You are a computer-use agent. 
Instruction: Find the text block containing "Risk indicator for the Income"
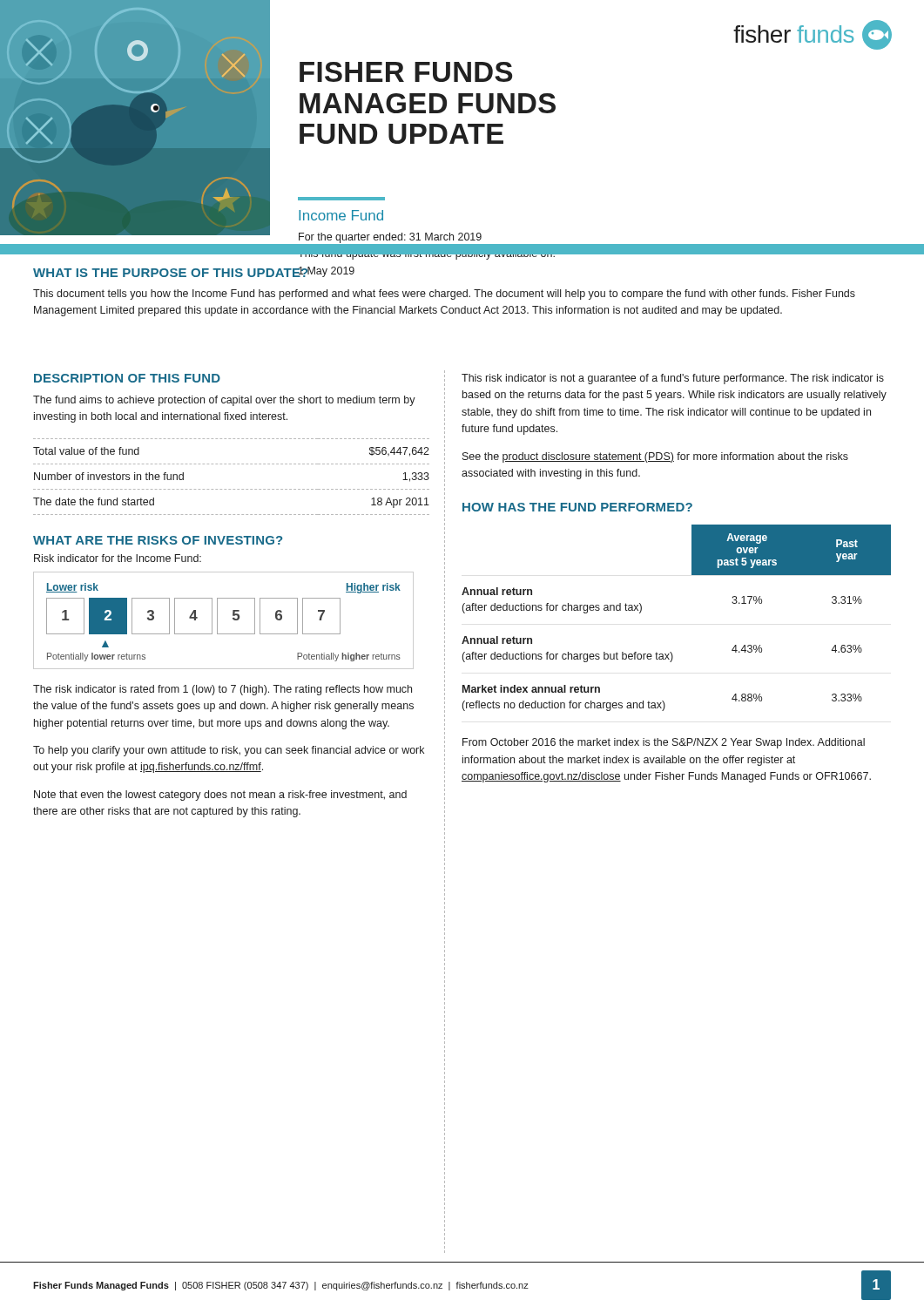pos(117,558)
